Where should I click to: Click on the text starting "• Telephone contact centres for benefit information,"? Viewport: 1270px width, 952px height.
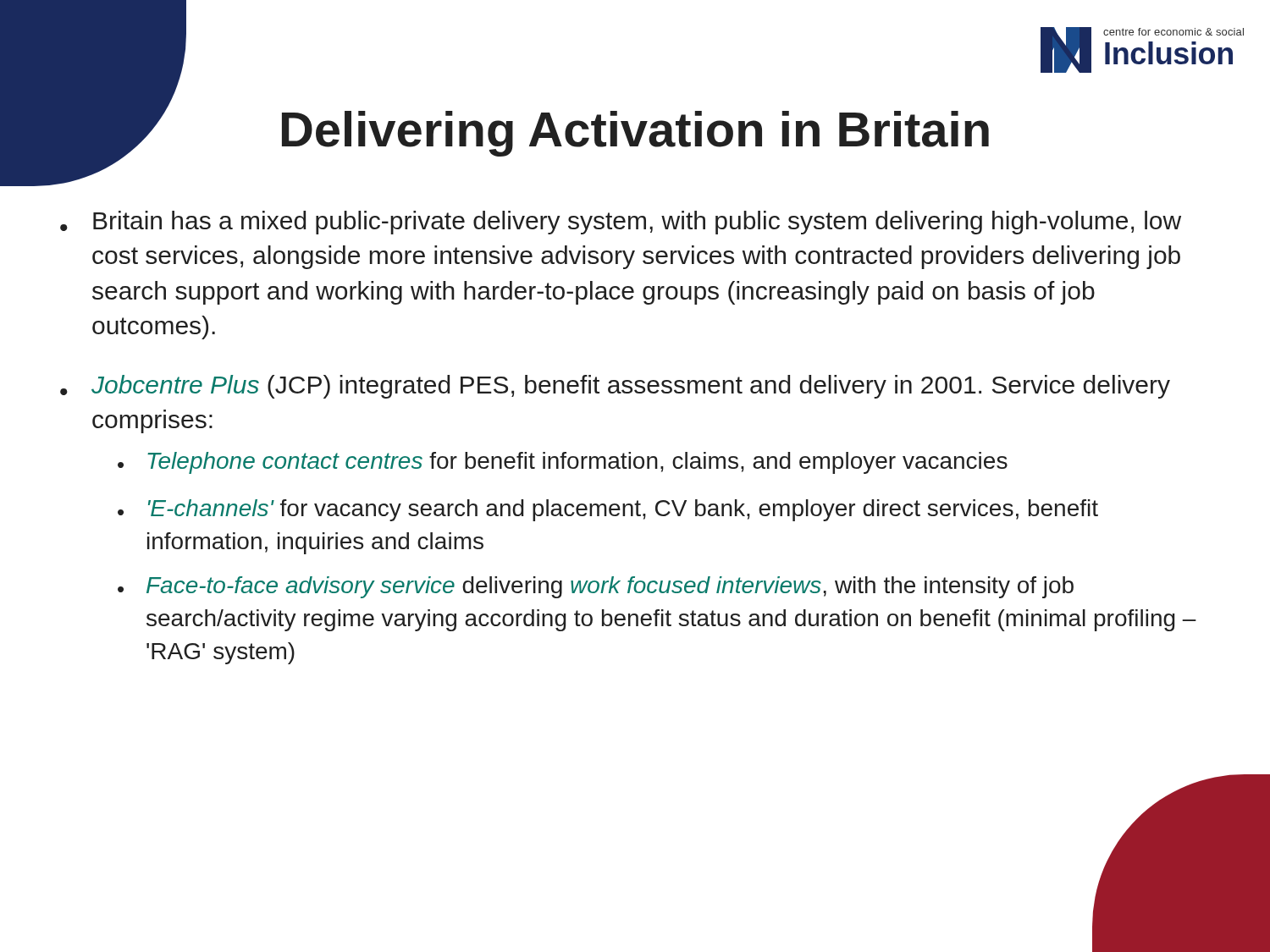point(660,463)
